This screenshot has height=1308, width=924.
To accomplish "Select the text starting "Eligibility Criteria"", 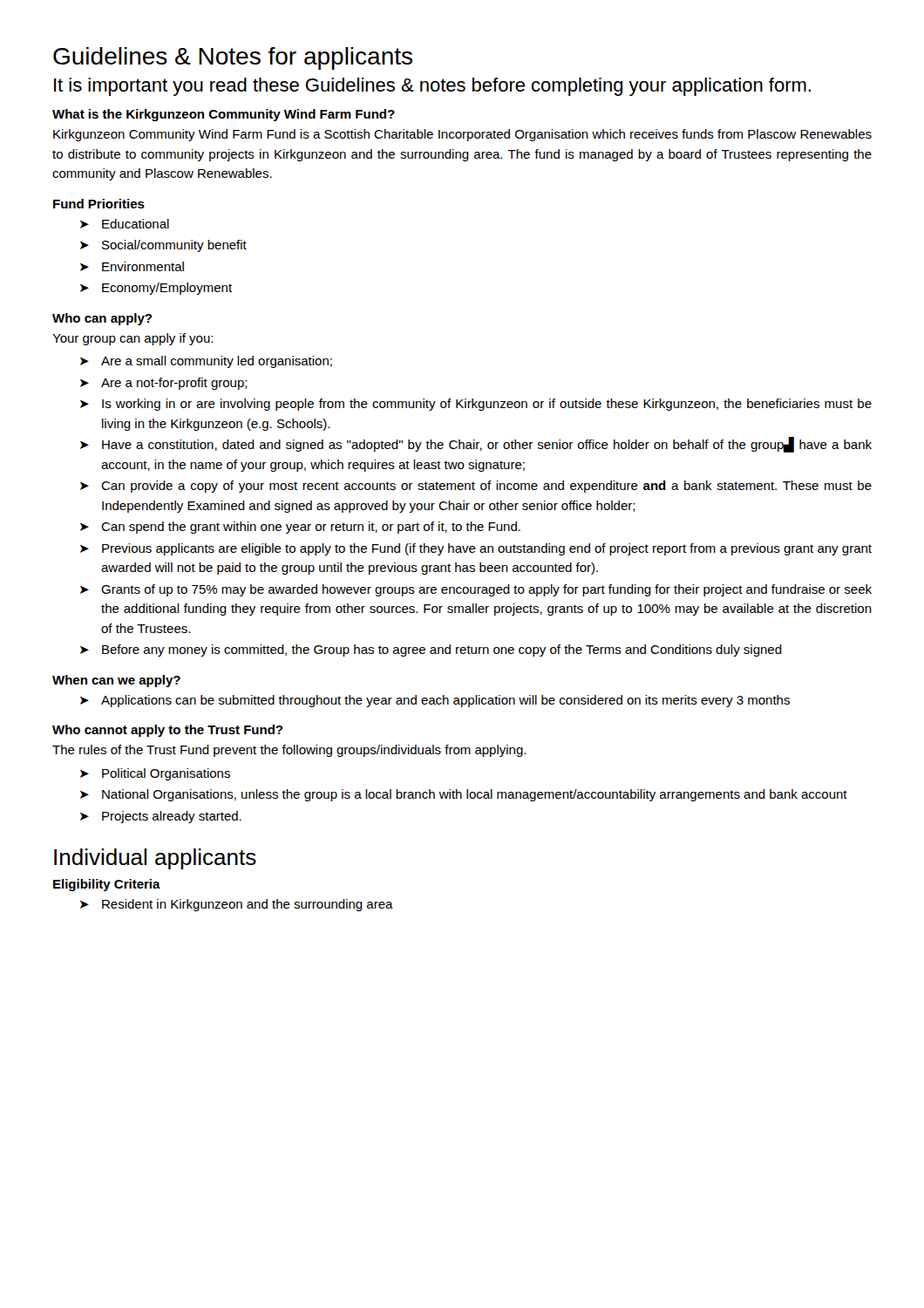I will coord(106,884).
